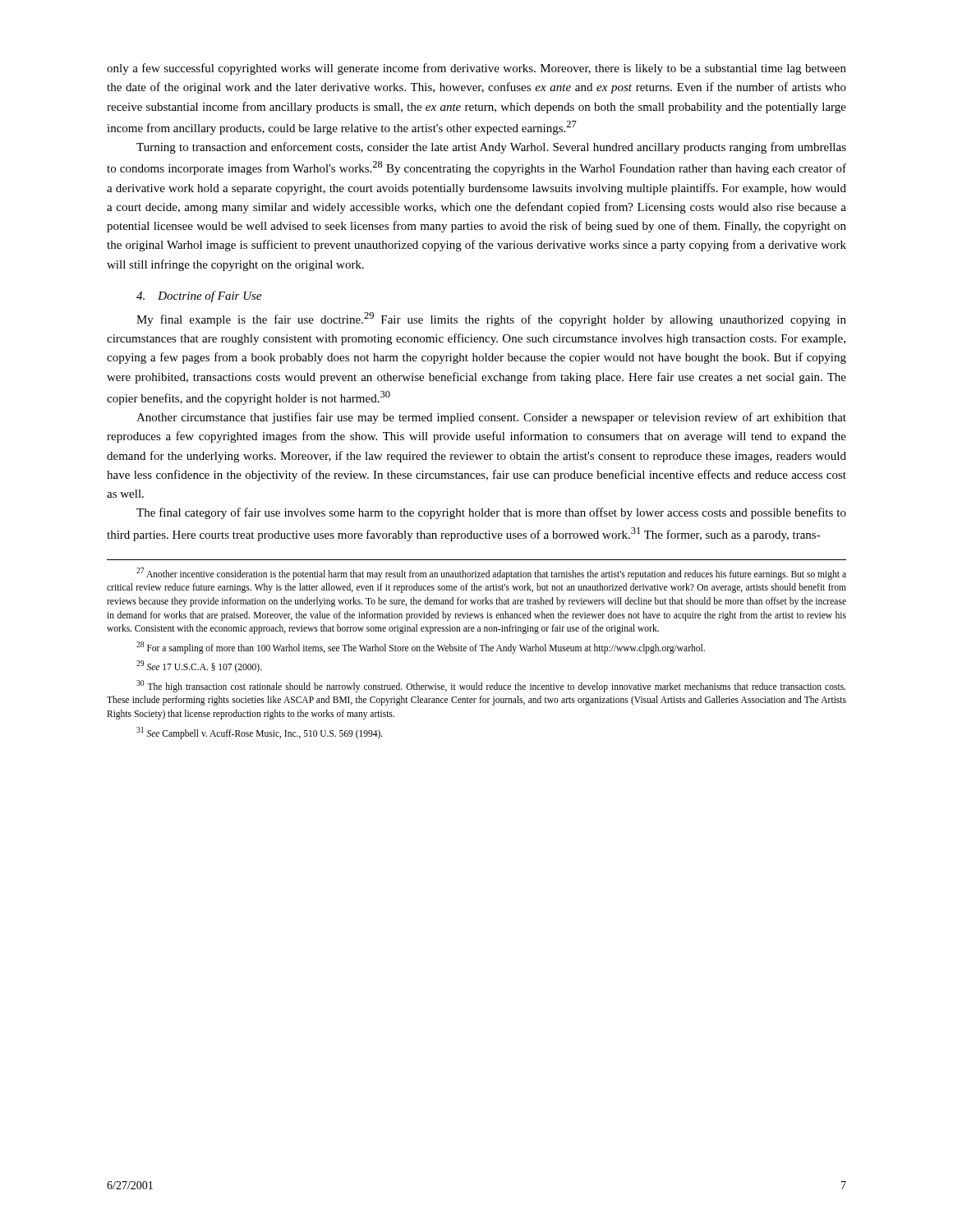Viewport: 953px width, 1232px height.
Task: Select the footnote with the text "29 See 17 U.S.C.A."
Action: (x=199, y=667)
